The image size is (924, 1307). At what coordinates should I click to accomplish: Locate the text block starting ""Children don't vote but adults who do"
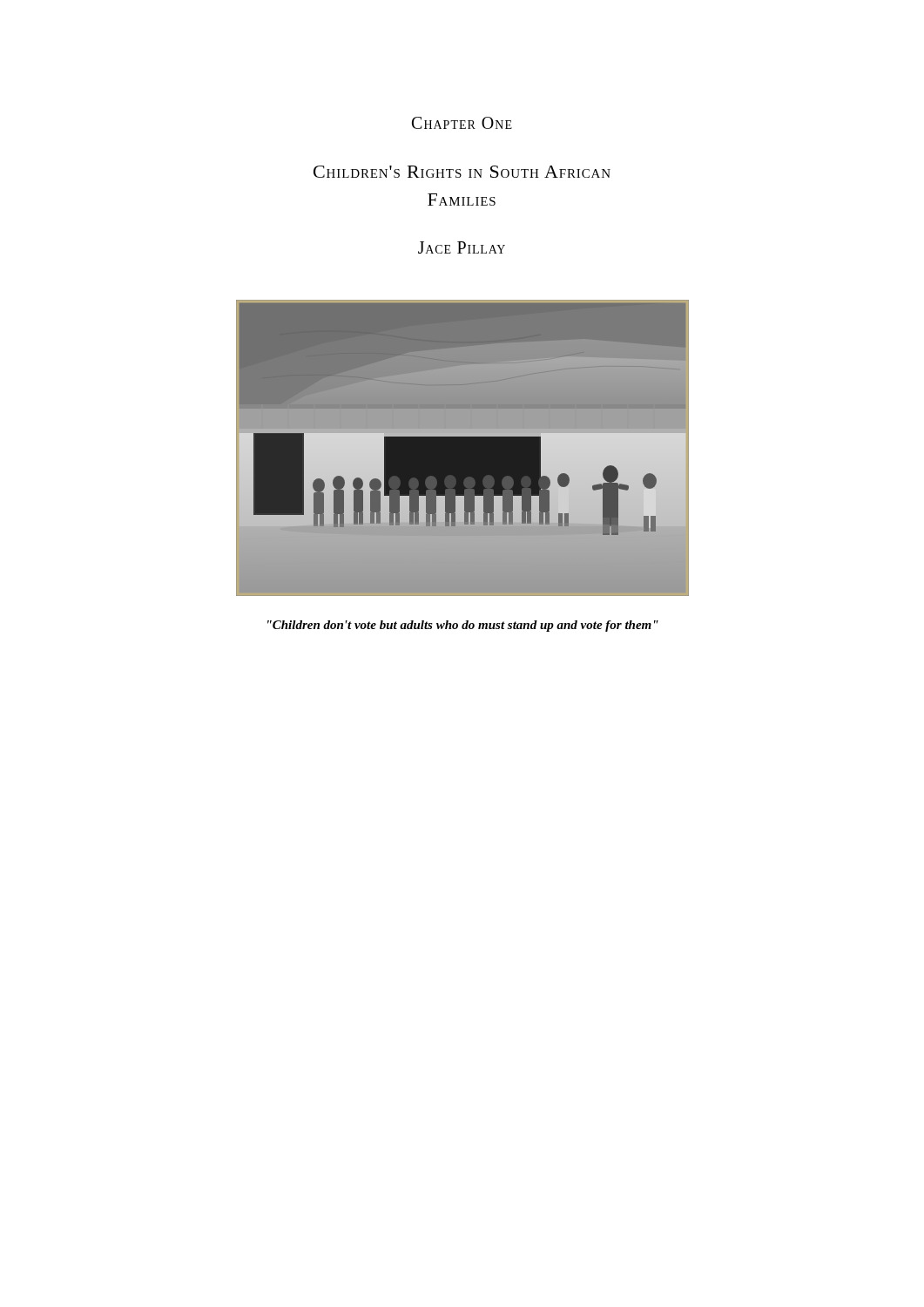[x=462, y=625]
